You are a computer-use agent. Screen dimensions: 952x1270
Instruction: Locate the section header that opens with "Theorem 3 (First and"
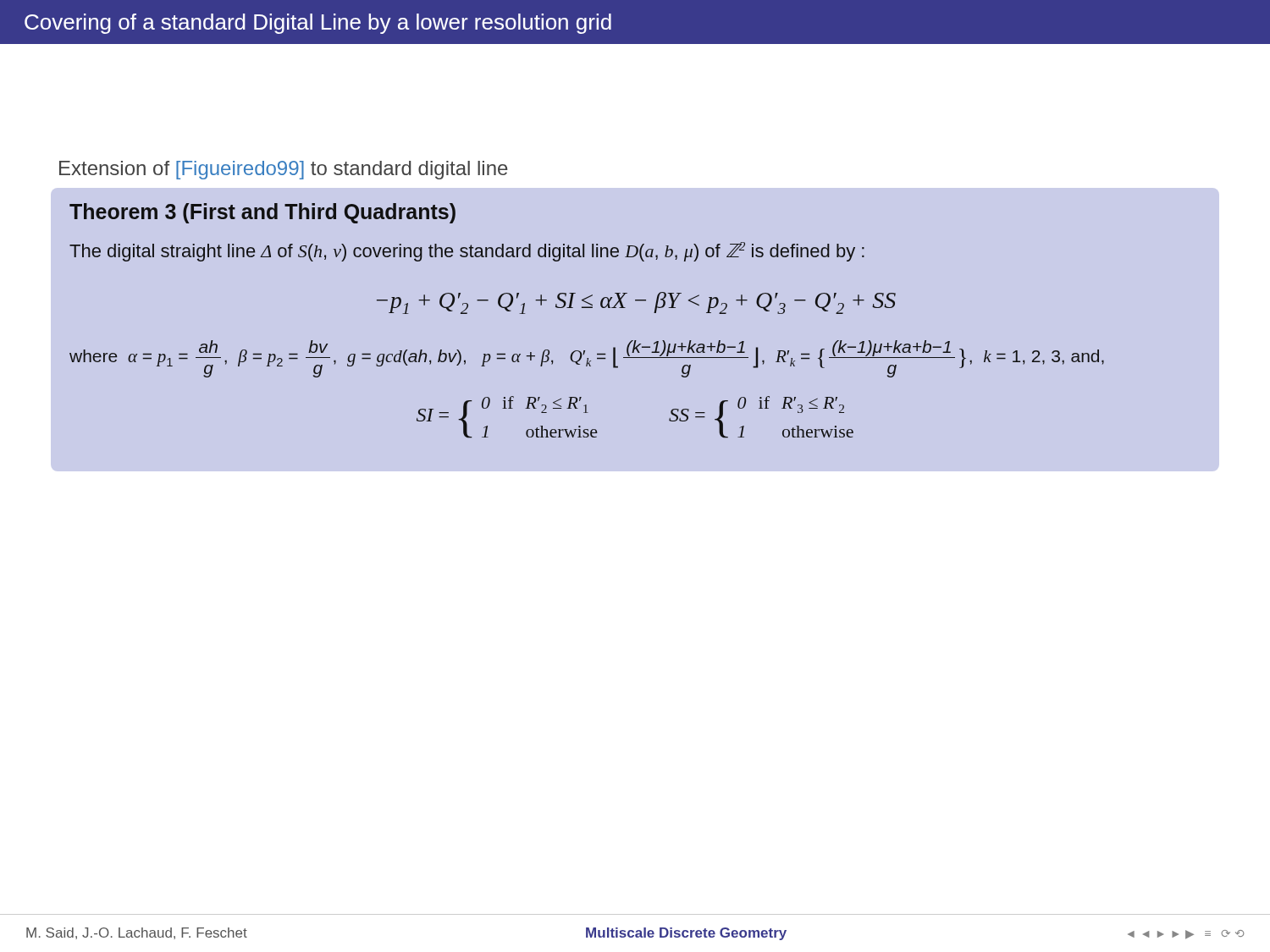pyautogui.click(x=262, y=213)
